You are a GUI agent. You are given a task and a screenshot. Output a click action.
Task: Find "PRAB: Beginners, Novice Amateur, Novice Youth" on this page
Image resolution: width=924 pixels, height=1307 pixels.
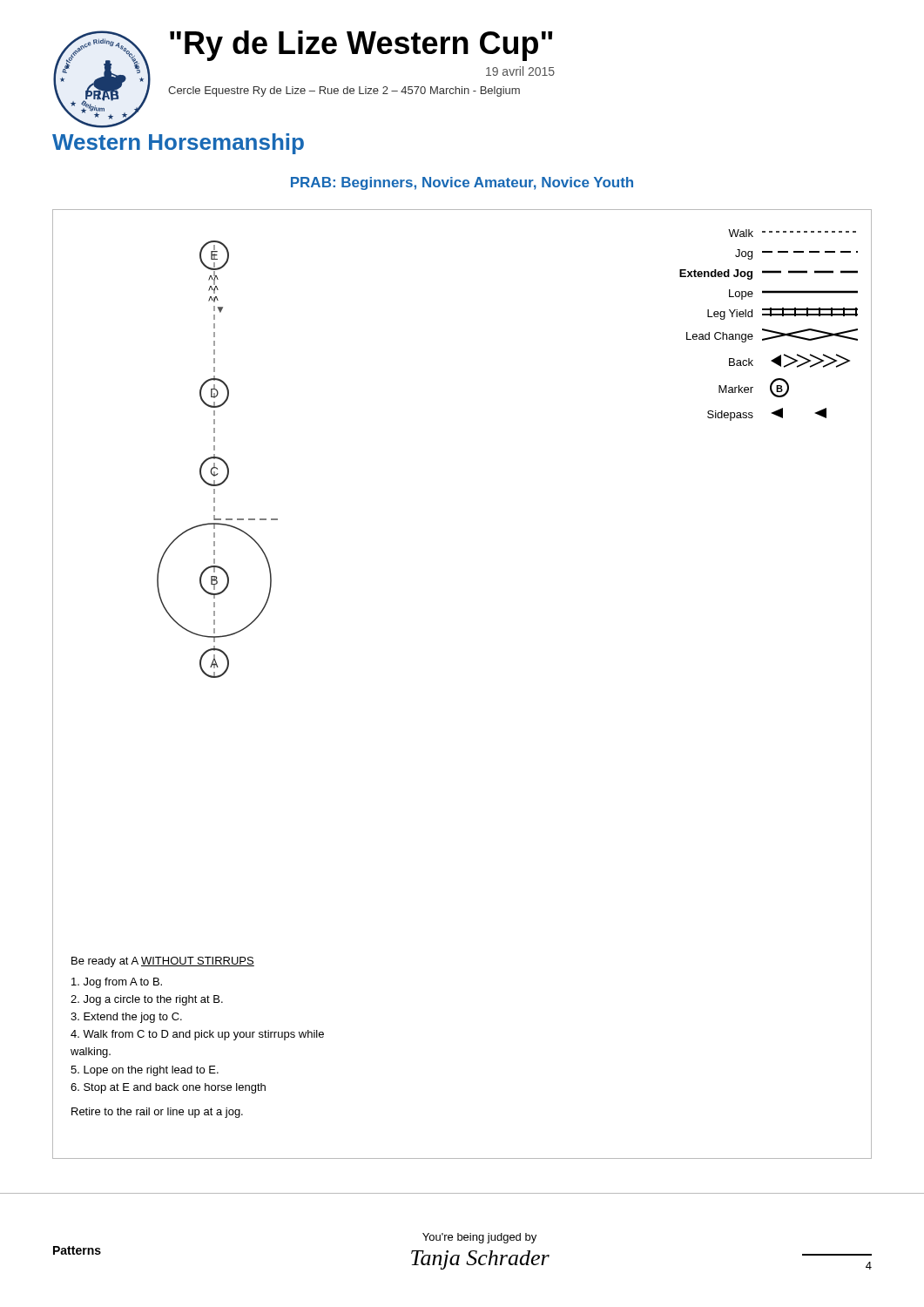coord(462,183)
